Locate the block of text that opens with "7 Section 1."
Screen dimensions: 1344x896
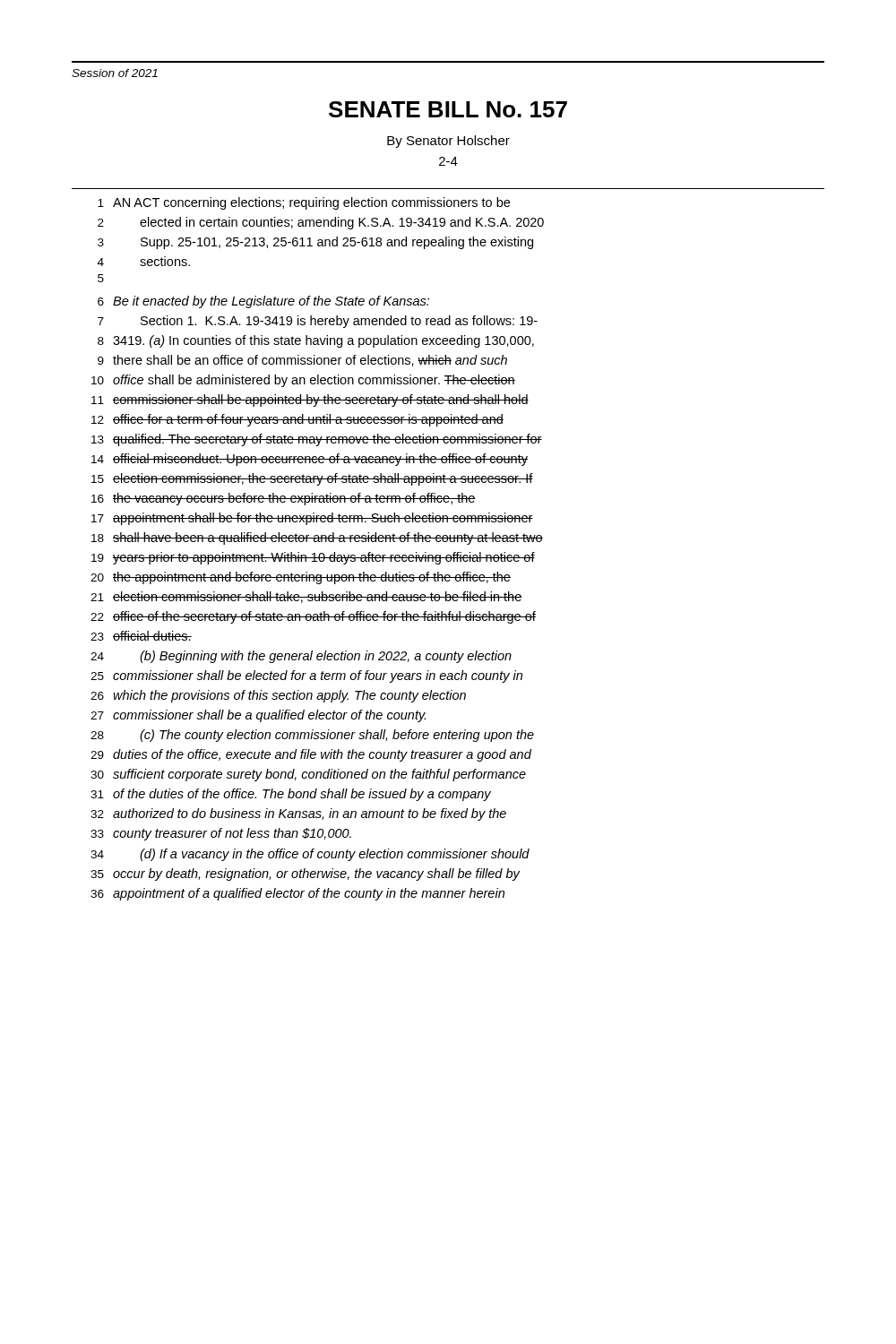pos(448,320)
